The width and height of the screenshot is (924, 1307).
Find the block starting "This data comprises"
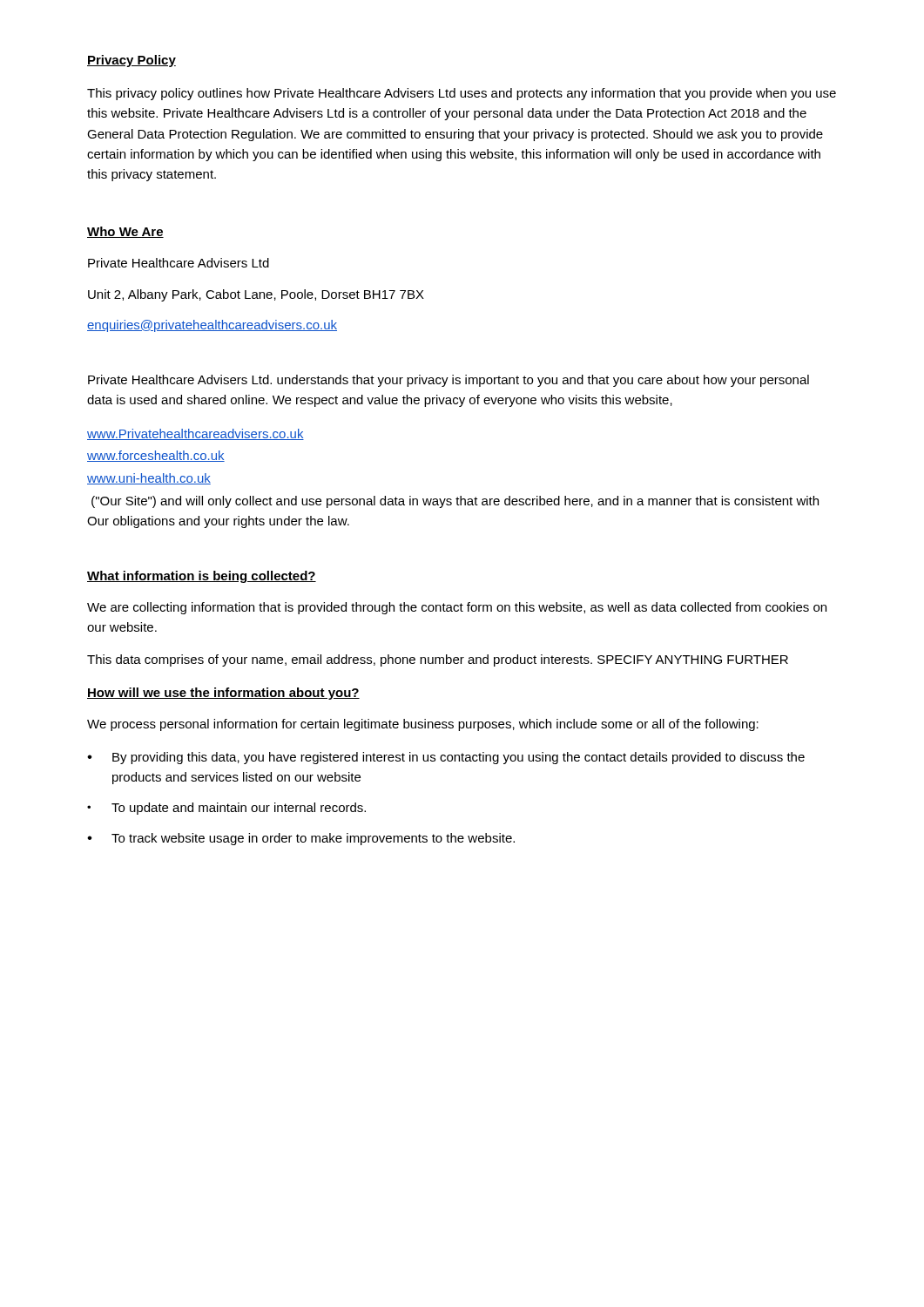point(438,659)
